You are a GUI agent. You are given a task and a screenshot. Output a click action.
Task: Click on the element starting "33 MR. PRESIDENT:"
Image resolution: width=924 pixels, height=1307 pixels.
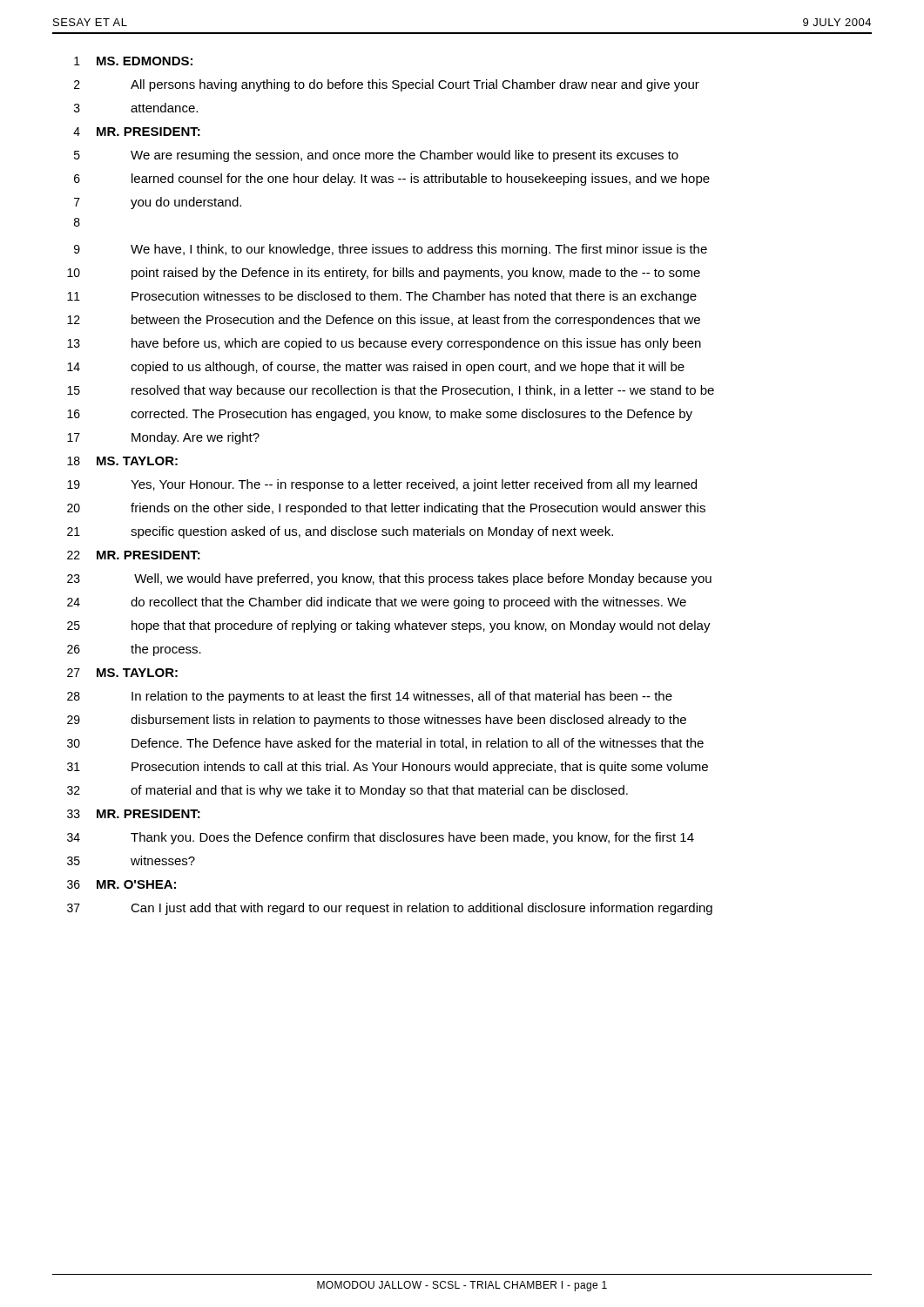click(x=134, y=814)
